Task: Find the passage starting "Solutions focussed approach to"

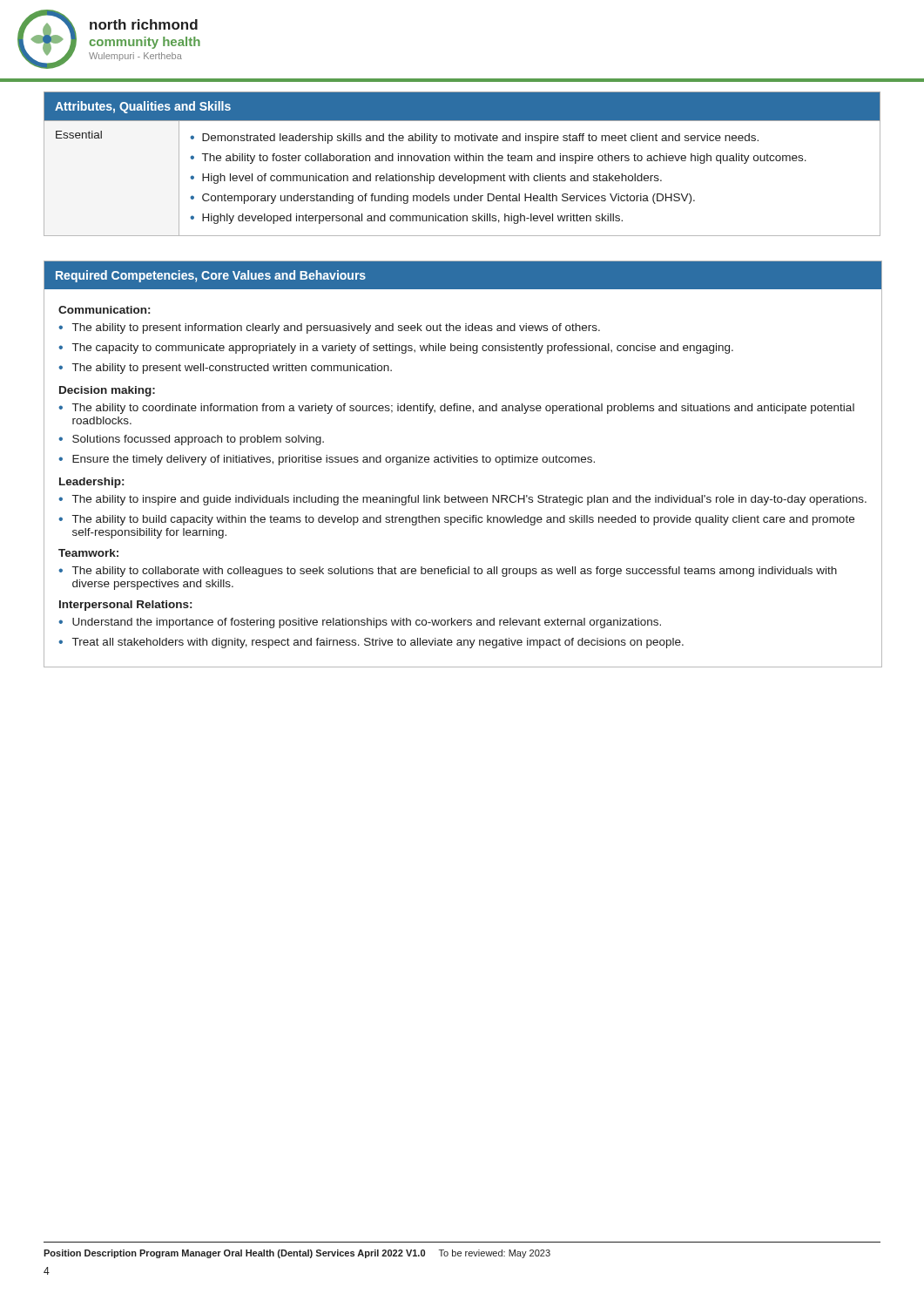Action: coord(198,439)
